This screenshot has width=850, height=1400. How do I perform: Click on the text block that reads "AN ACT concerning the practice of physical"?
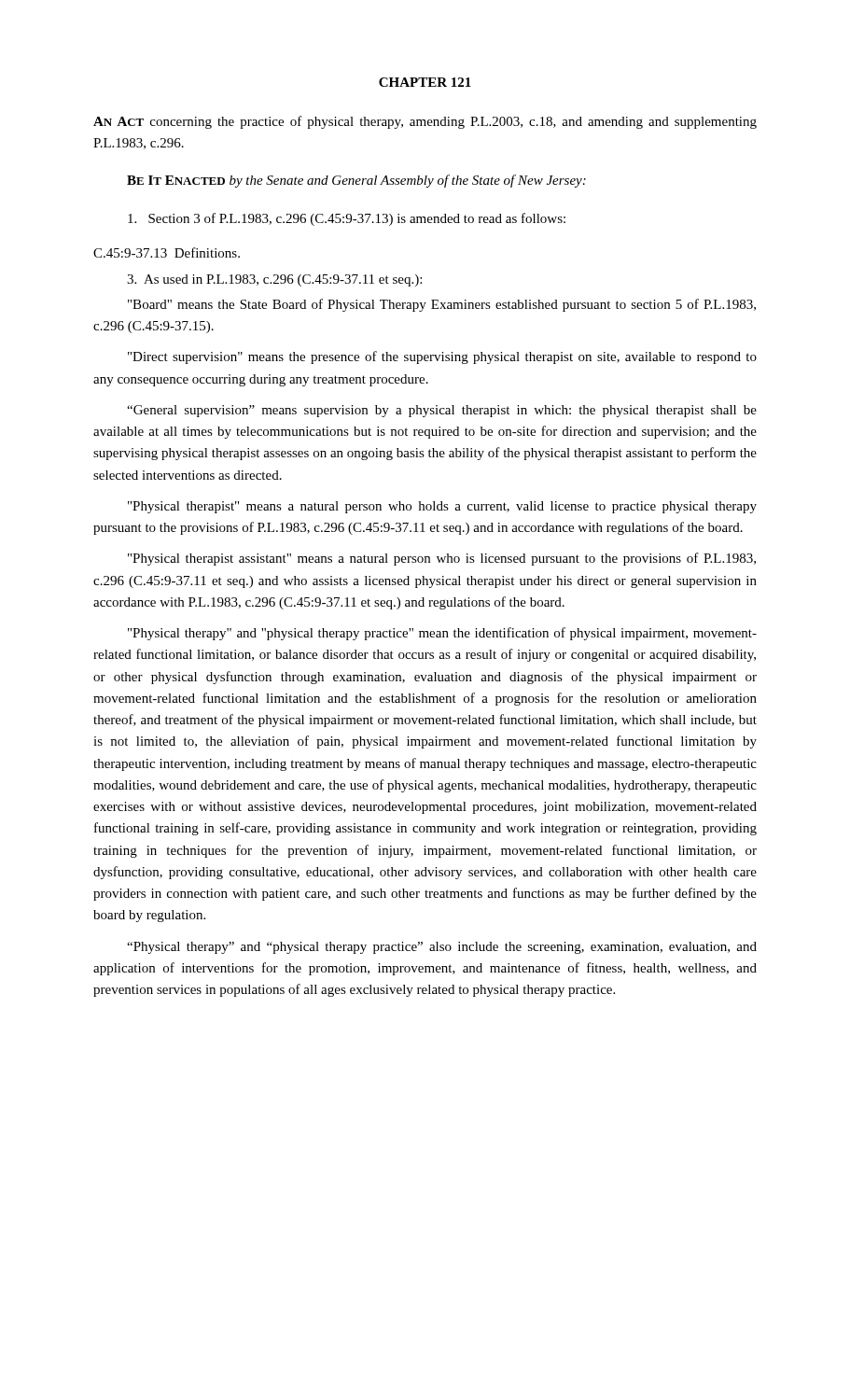click(x=425, y=132)
